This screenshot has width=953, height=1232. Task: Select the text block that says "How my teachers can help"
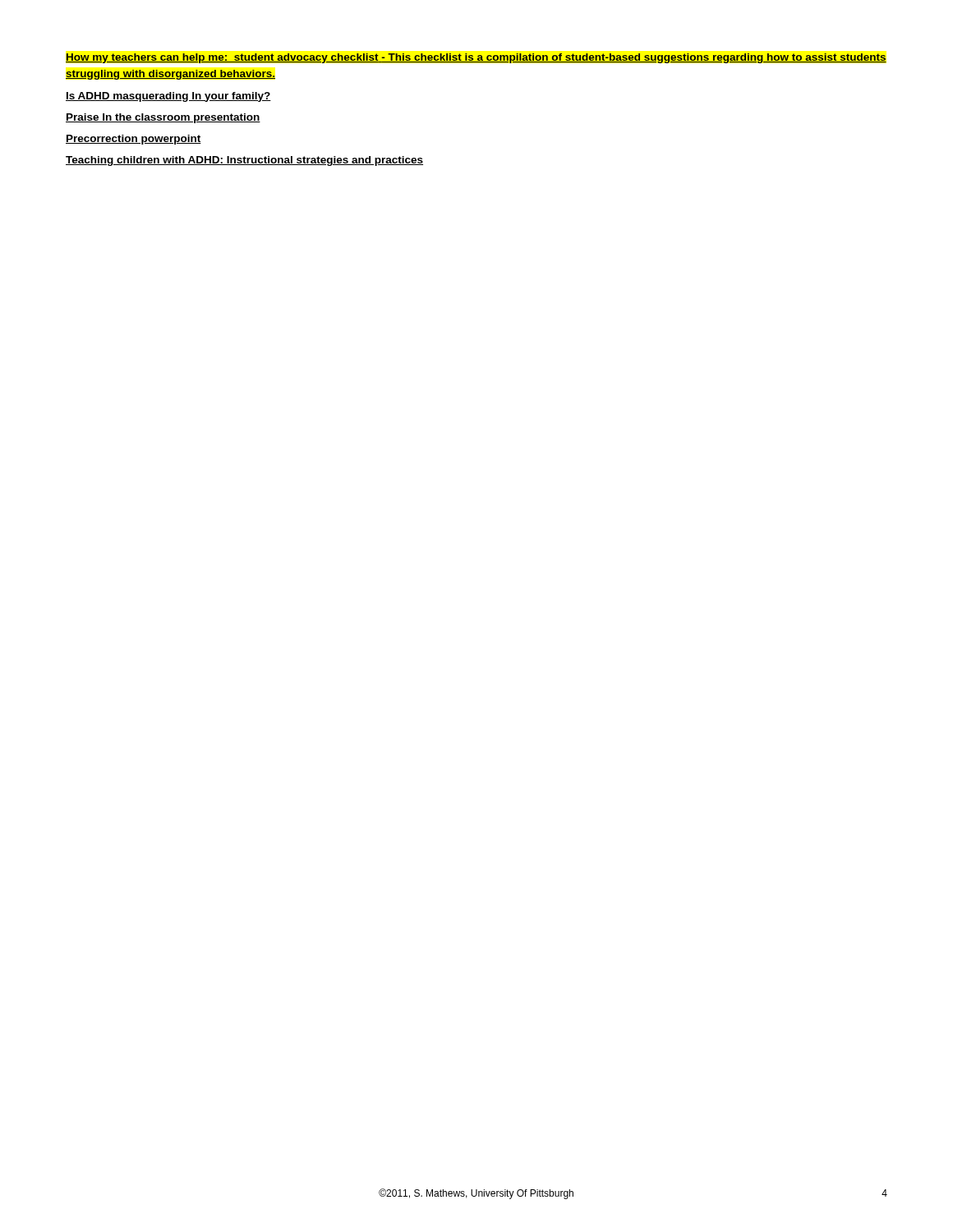tap(476, 65)
